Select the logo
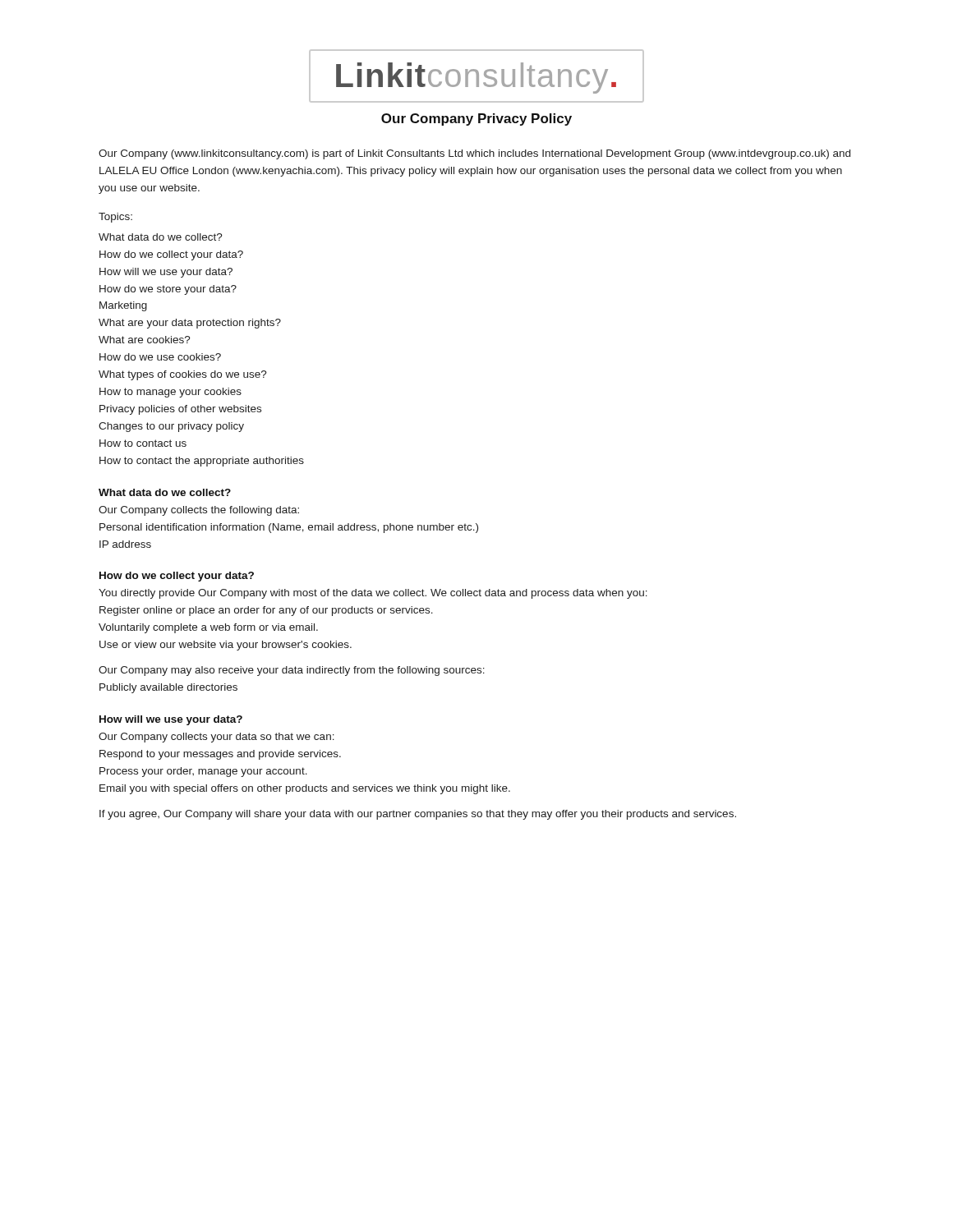953x1232 pixels. point(476,76)
